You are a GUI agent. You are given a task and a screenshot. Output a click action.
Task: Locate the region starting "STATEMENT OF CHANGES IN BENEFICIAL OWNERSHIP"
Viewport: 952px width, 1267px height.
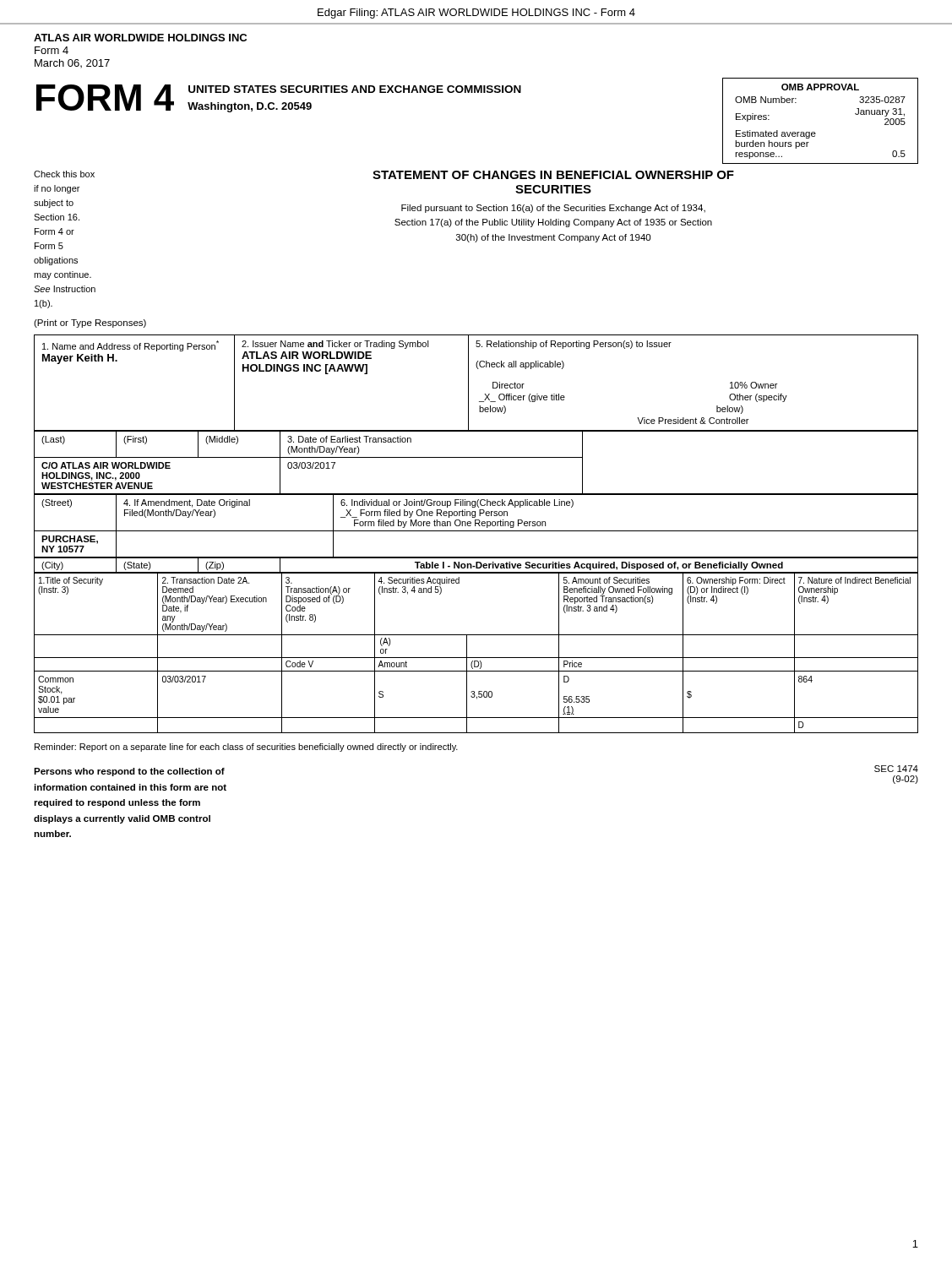pos(553,182)
